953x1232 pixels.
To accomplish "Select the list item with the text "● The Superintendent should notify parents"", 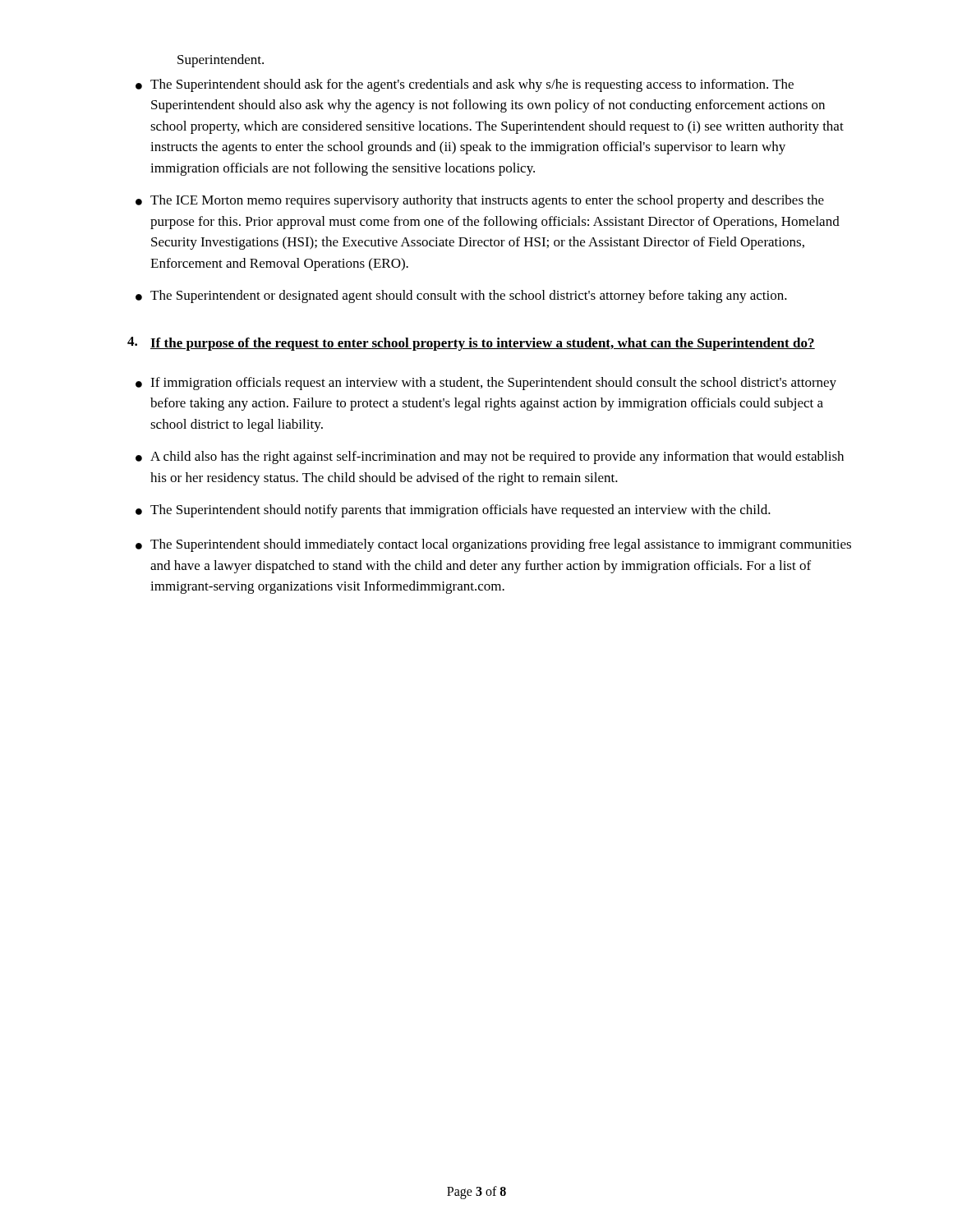I will [491, 511].
